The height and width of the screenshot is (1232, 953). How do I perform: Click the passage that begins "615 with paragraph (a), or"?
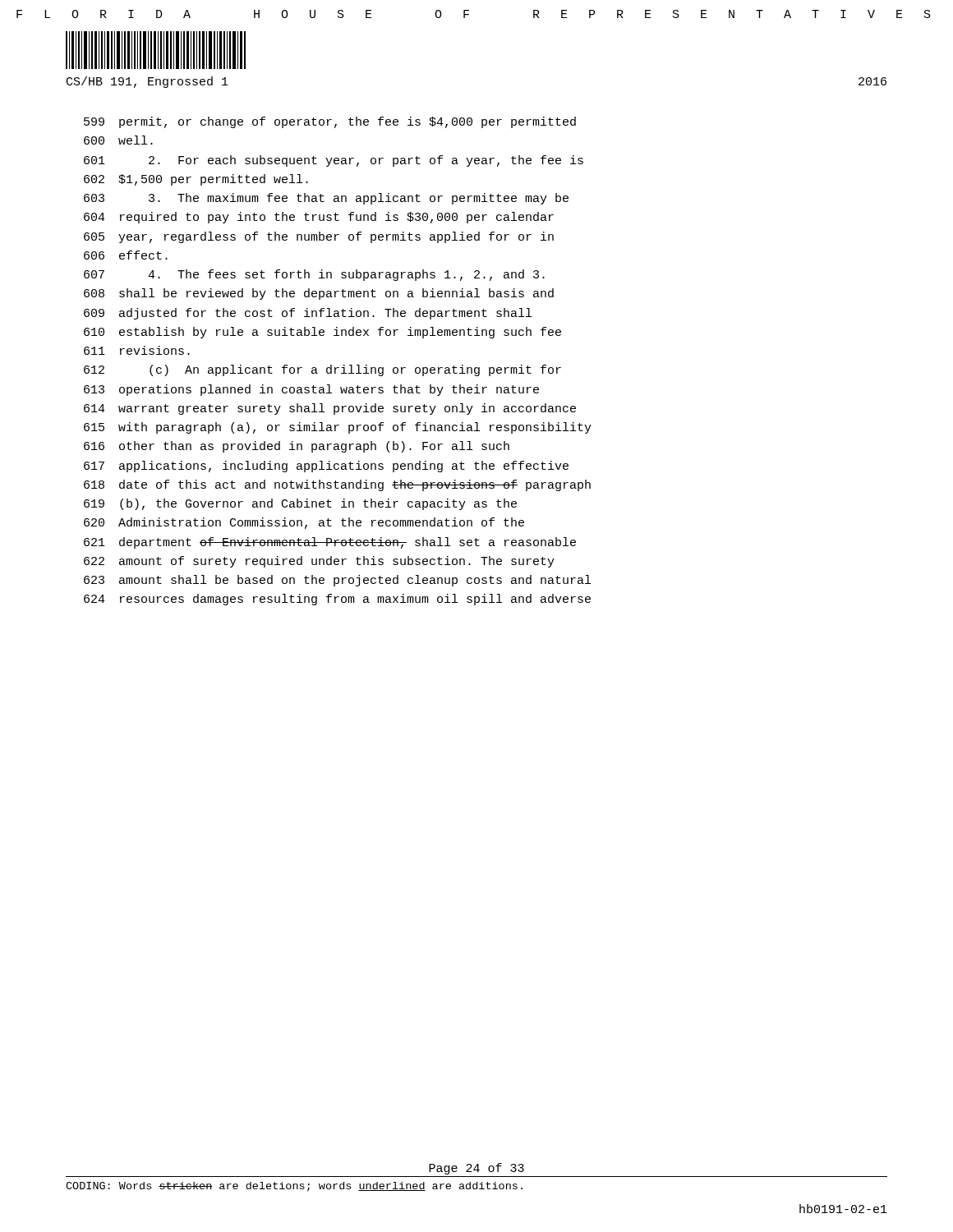tap(476, 428)
